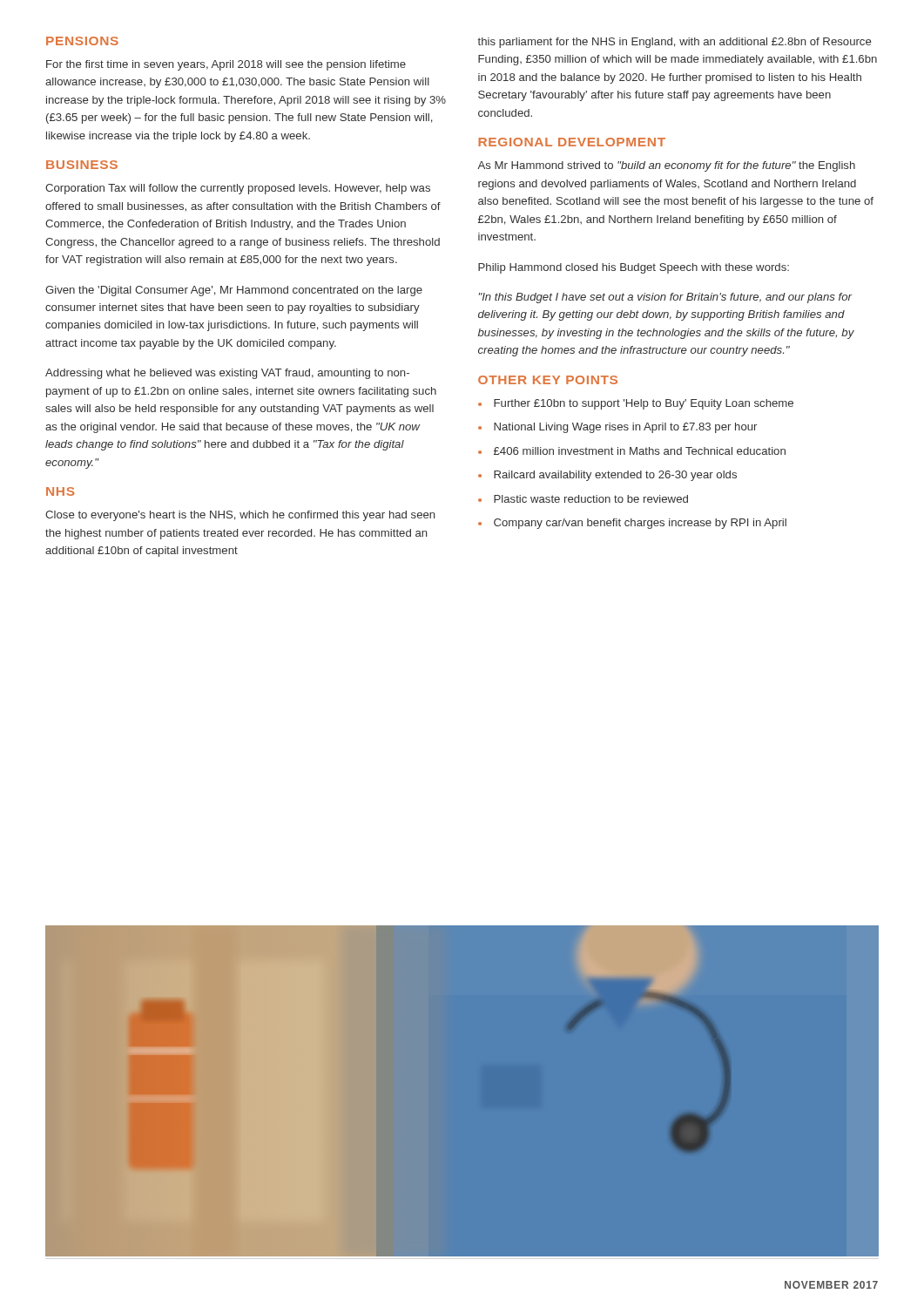
Task: Find the text block with the text "Given the 'Digital"
Action: 234,316
